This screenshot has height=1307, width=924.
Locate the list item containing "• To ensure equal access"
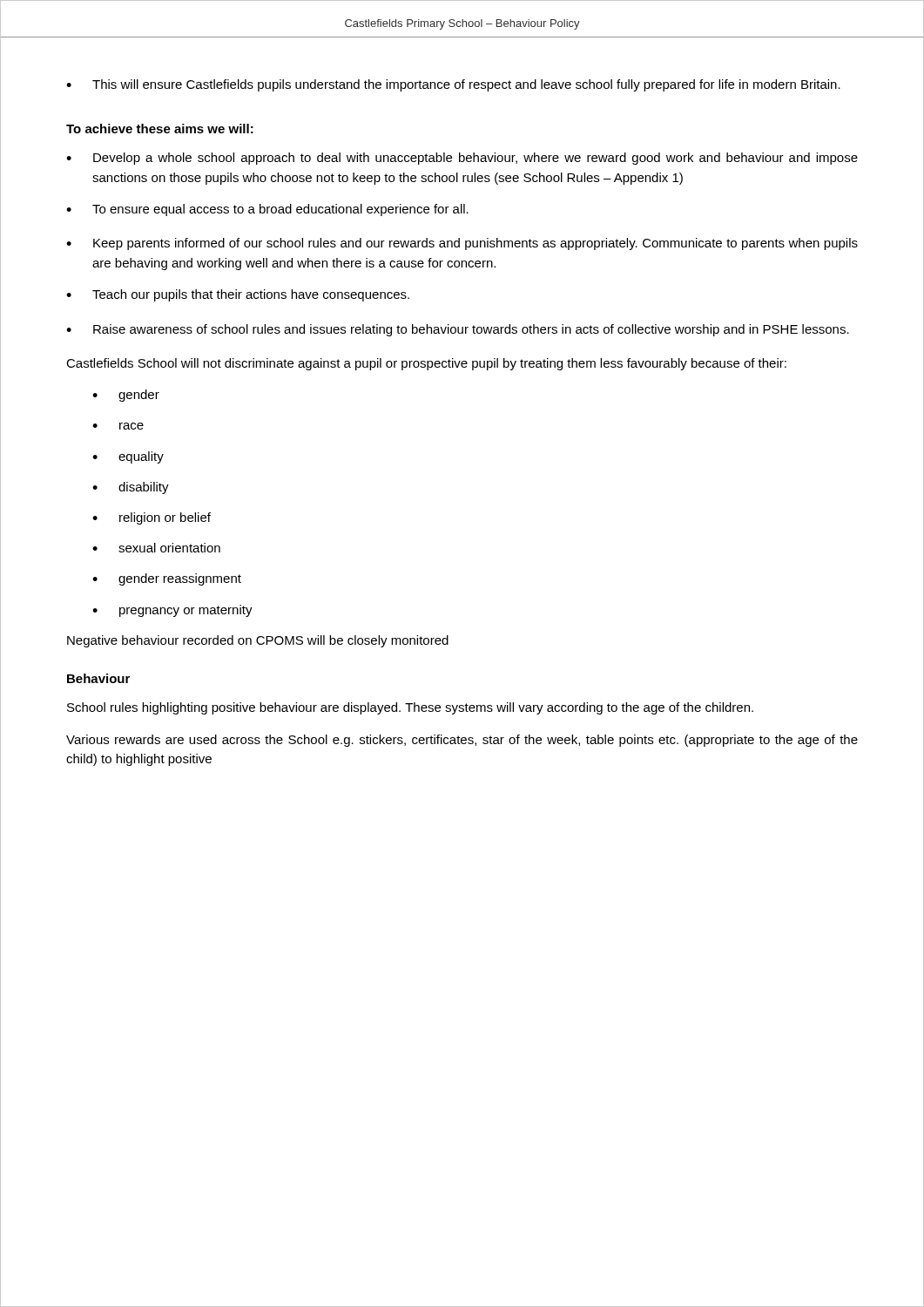462,211
